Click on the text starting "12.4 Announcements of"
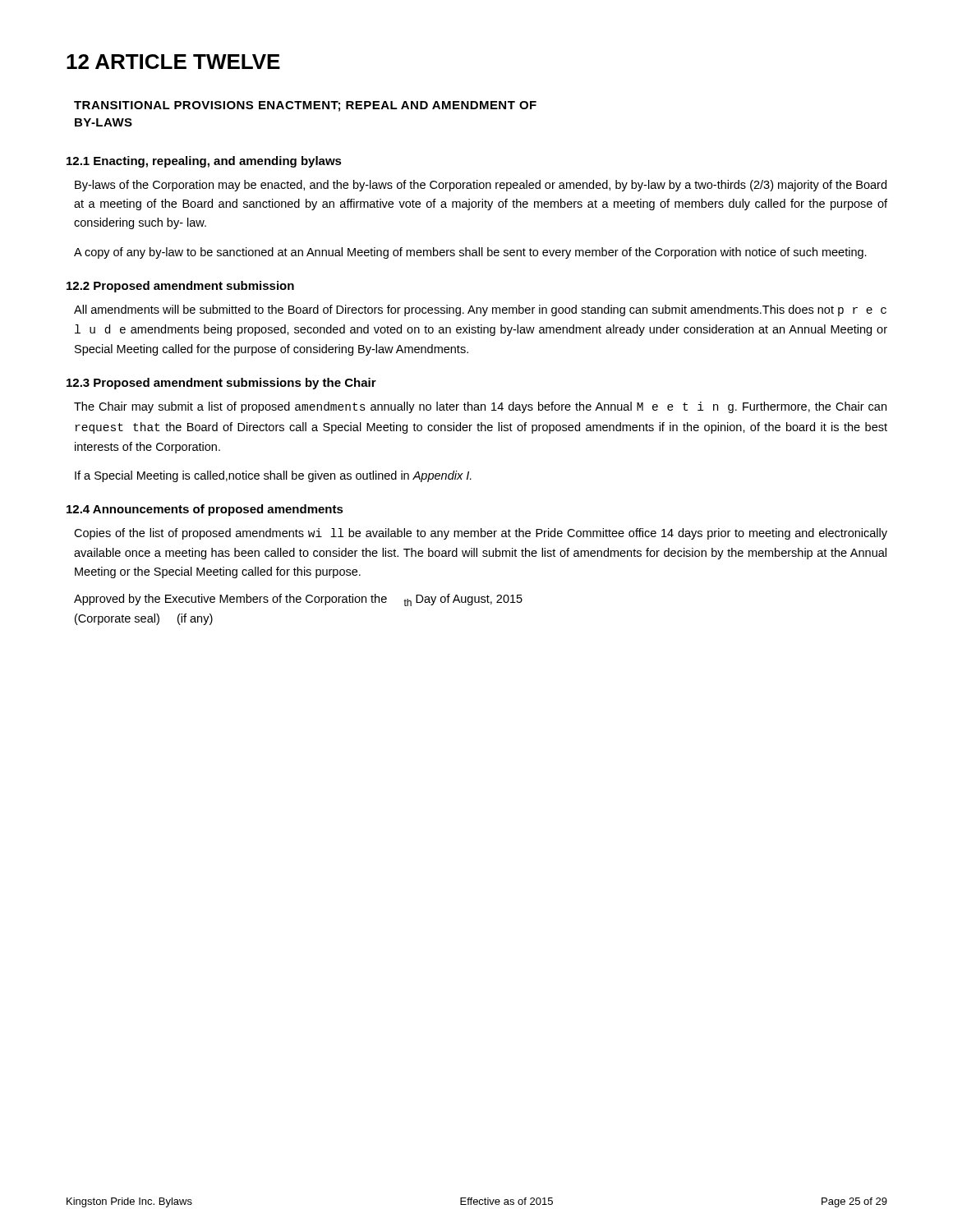This screenshot has height=1232, width=953. coord(205,509)
